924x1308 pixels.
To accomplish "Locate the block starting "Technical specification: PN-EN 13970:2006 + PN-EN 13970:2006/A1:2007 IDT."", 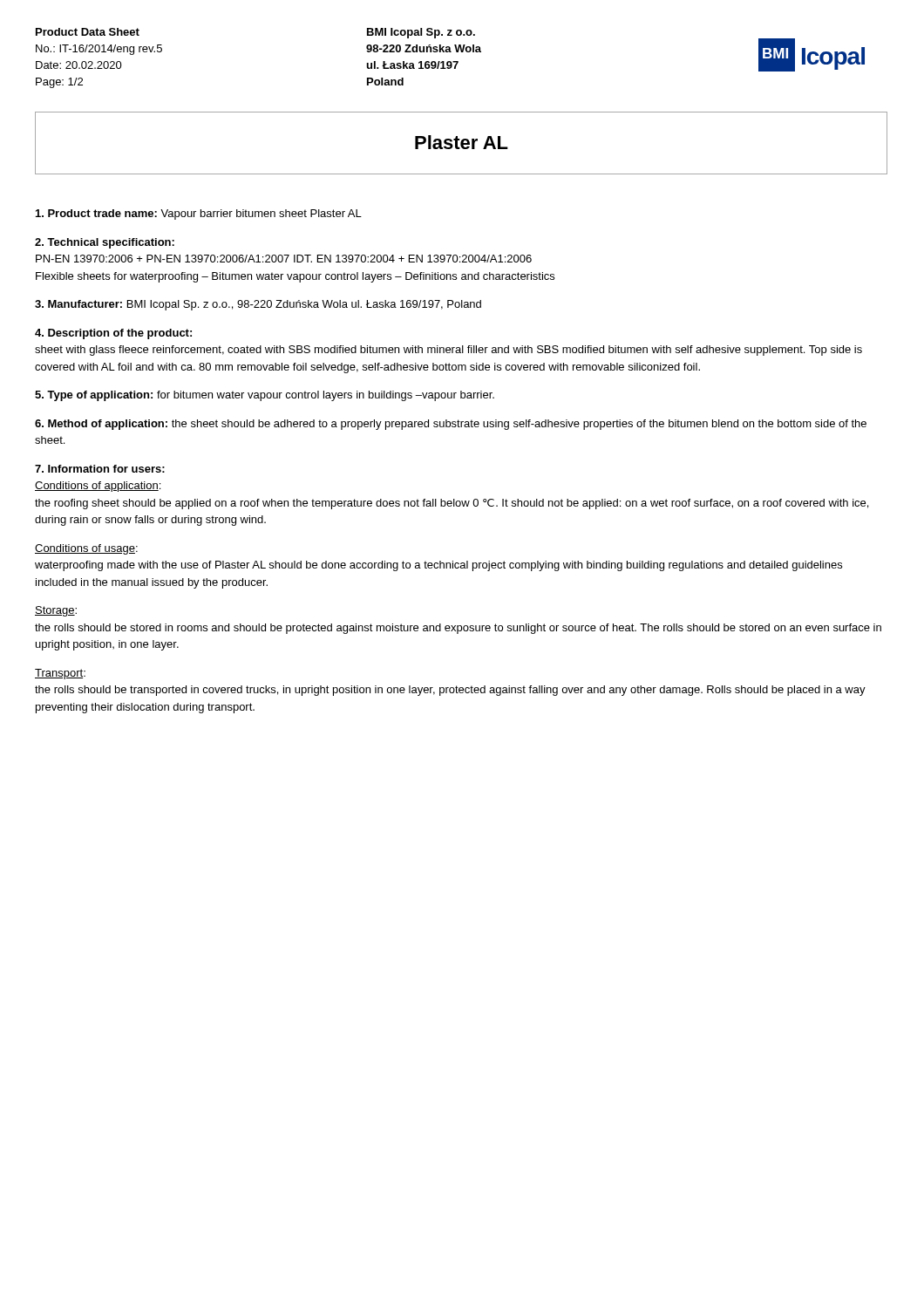I will (461, 259).
